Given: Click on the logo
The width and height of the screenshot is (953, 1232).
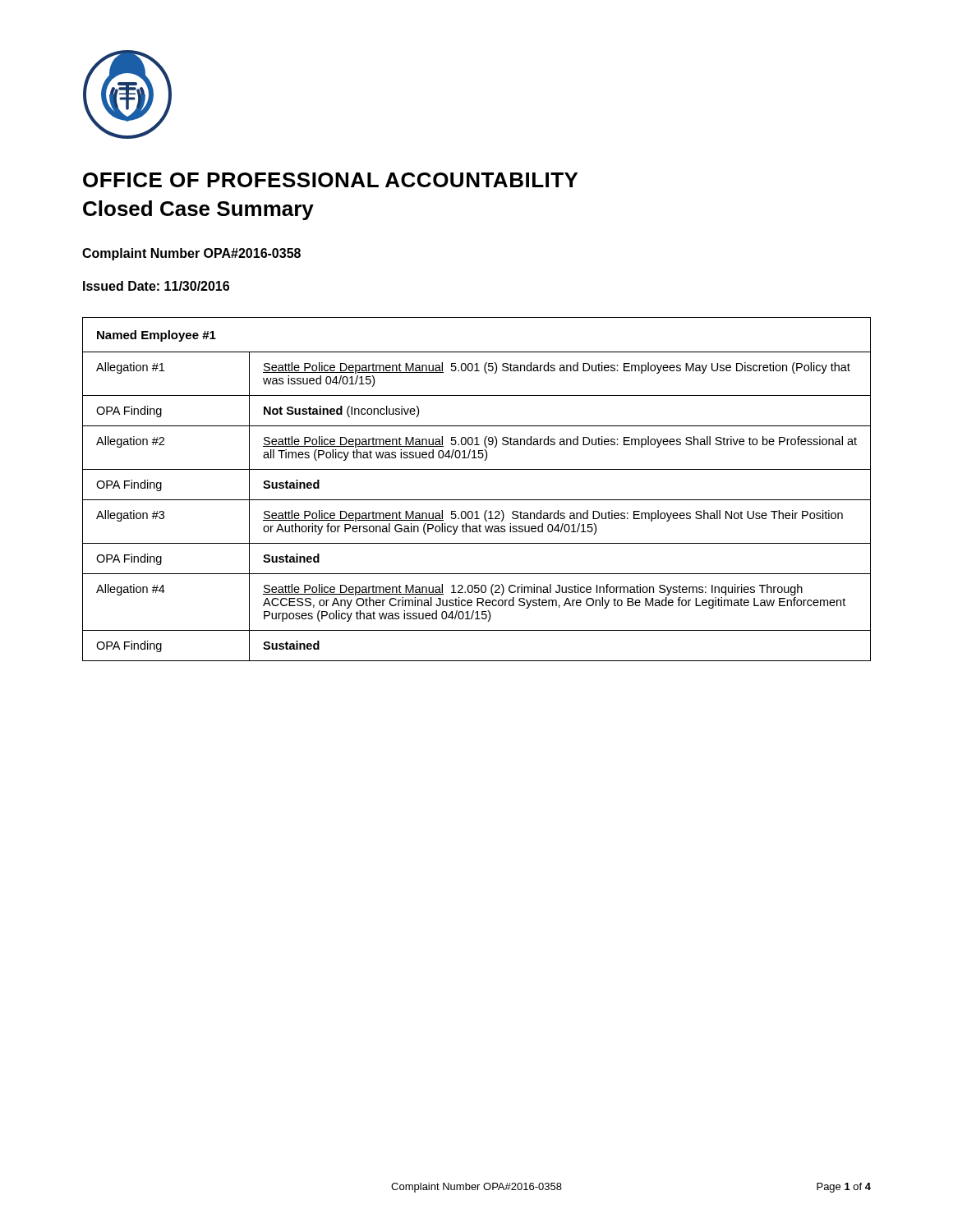Looking at the screenshot, I should [x=476, y=96].
